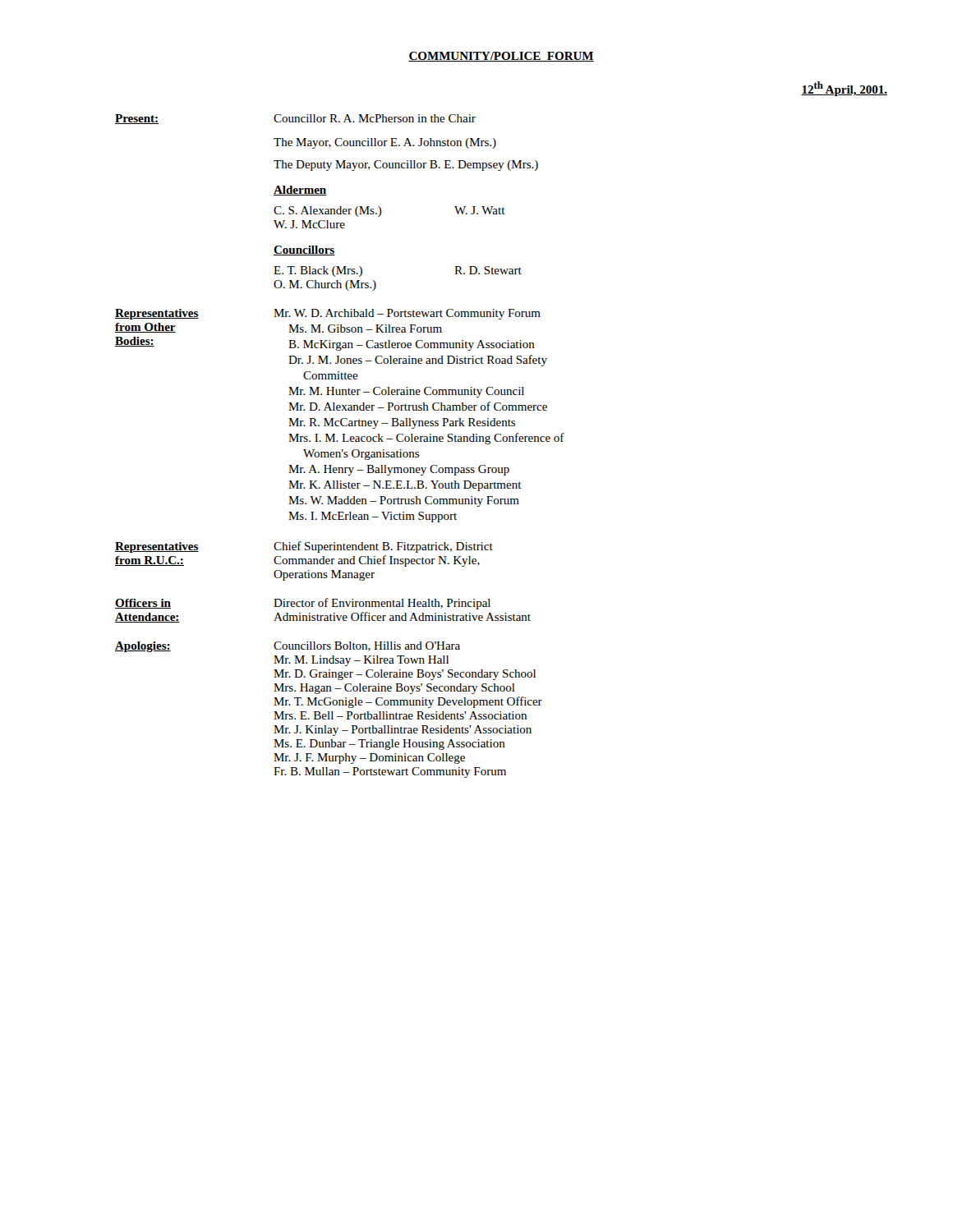Find the block starting "12th April, 2001."
953x1232 pixels.
(x=844, y=88)
